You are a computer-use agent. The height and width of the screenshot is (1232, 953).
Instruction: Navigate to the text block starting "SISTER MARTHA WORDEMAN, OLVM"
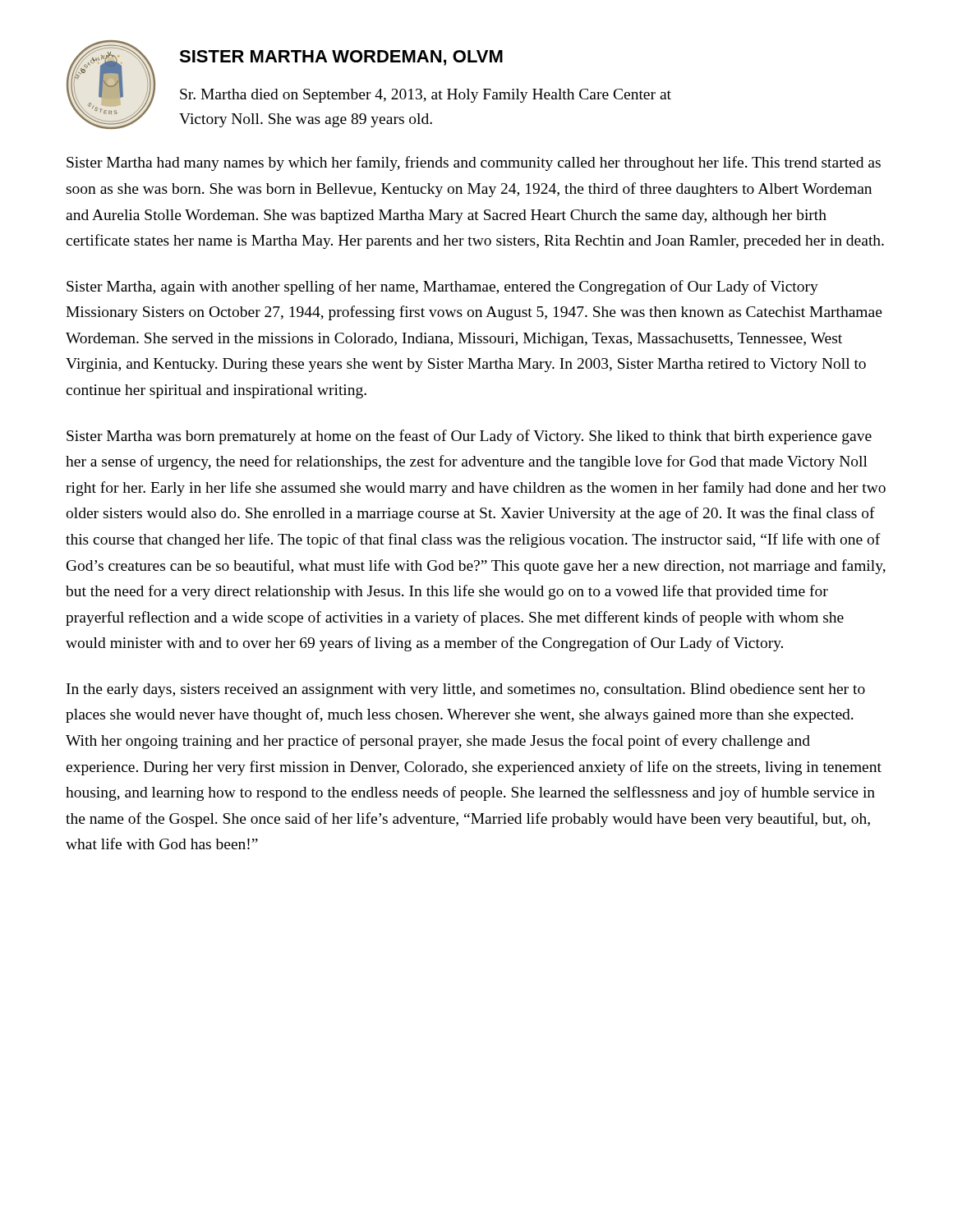click(x=425, y=57)
